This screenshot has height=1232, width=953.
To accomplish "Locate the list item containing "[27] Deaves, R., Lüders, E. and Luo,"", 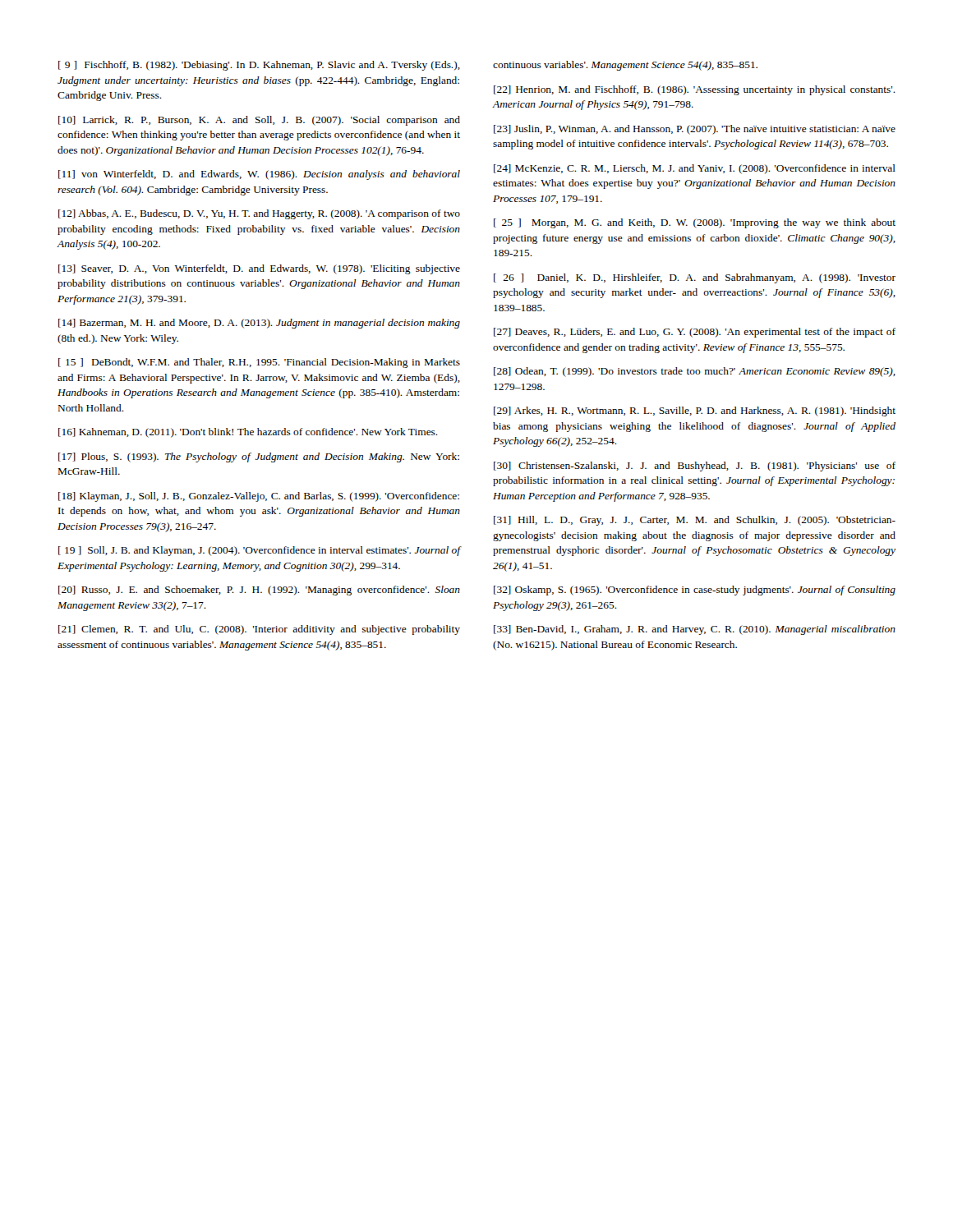I will [x=694, y=339].
